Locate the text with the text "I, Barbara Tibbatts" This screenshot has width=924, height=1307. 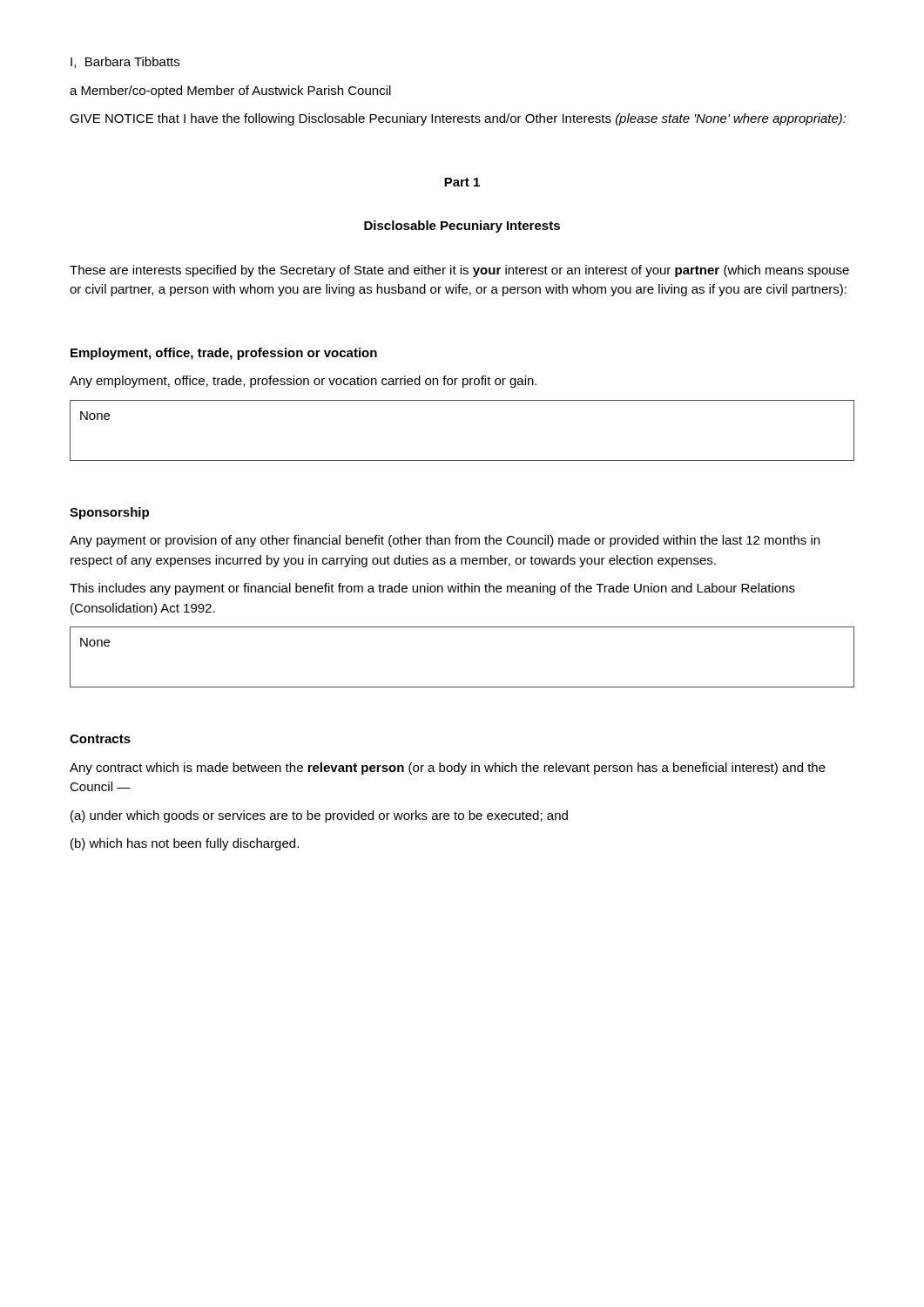coord(125,61)
